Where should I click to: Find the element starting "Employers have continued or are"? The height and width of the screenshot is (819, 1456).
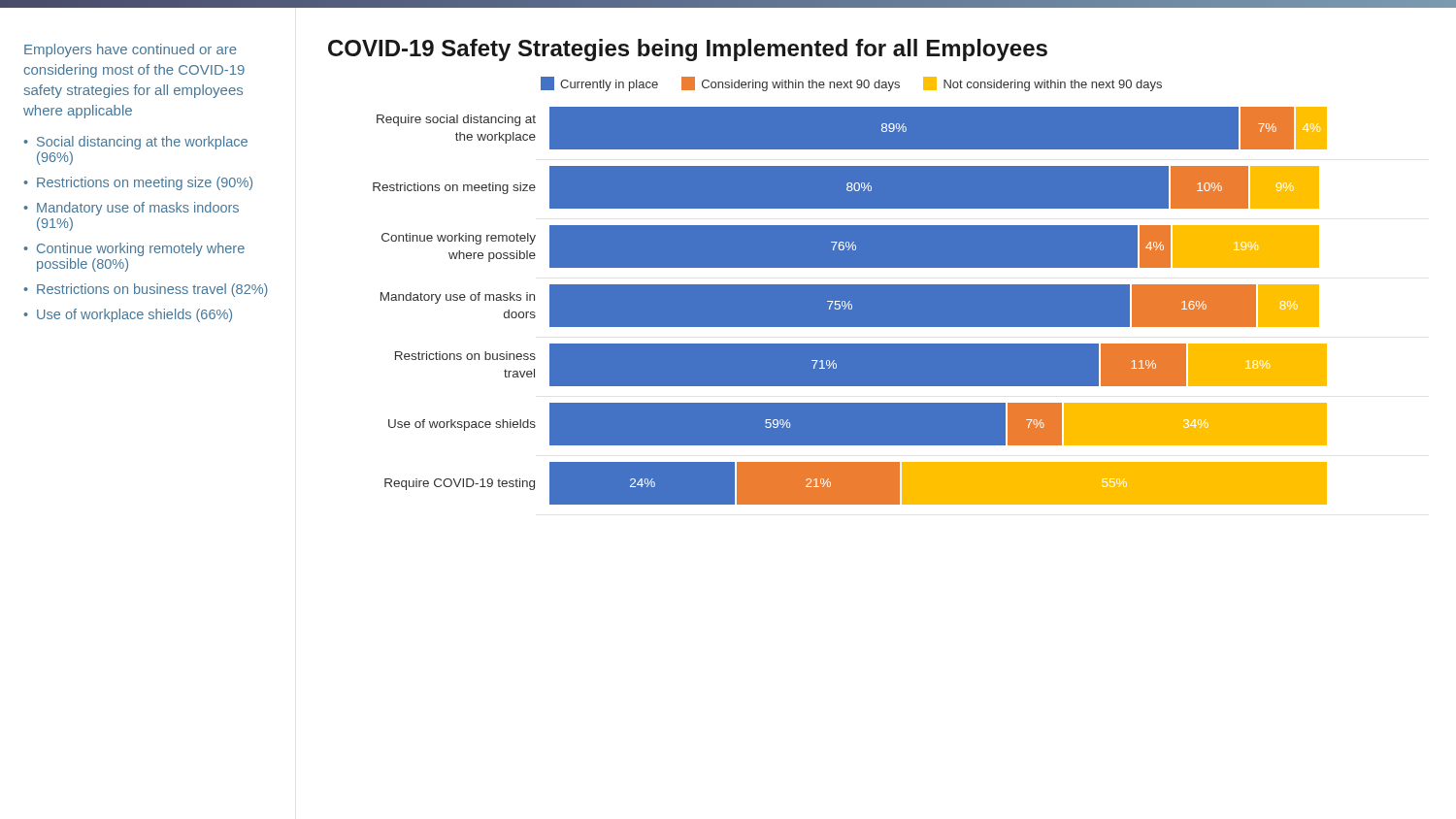[x=134, y=80]
